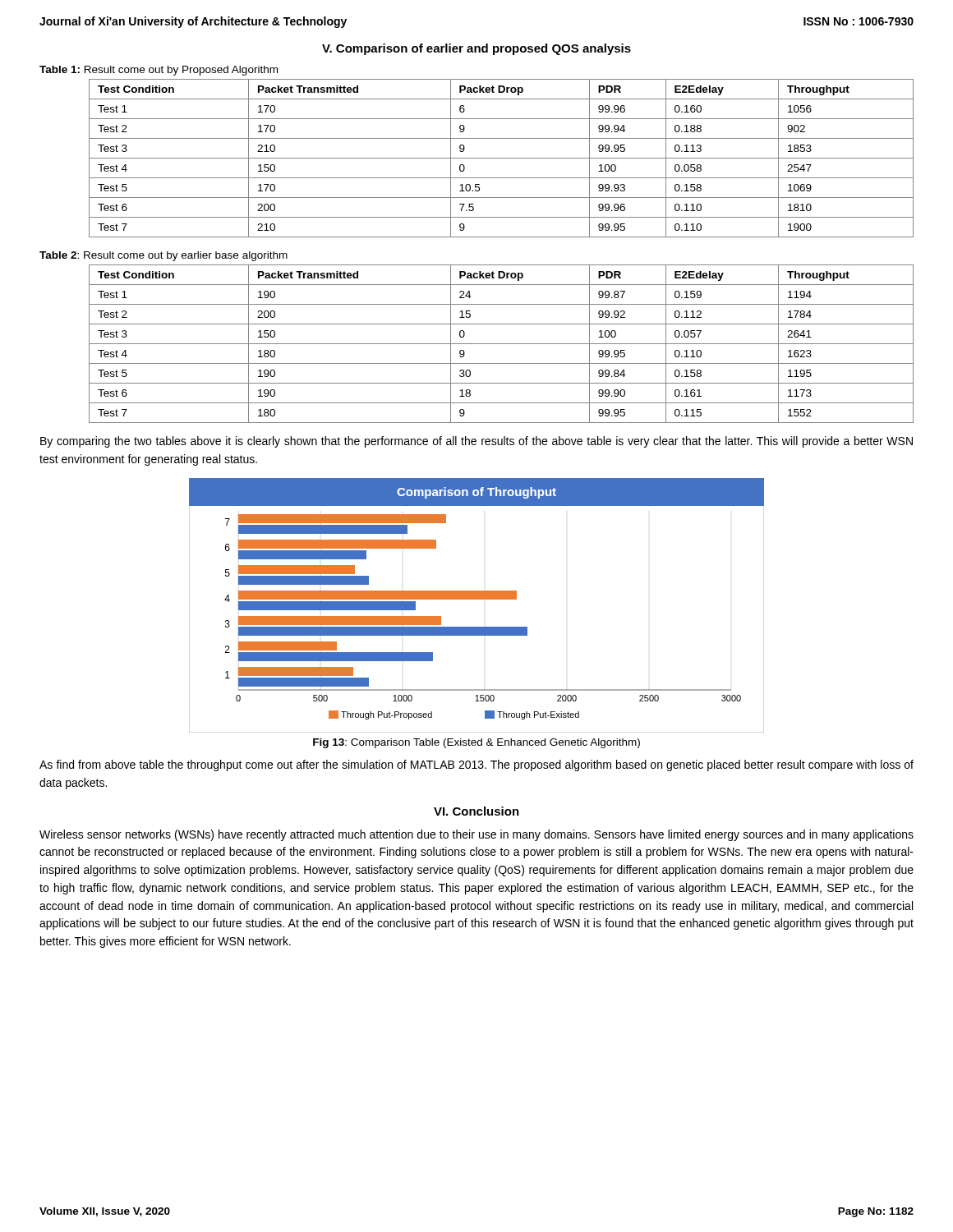Image resolution: width=953 pixels, height=1232 pixels.
Task: Click on the caption that reads "Fig 13: Comparison"
Action: (476, 742)
